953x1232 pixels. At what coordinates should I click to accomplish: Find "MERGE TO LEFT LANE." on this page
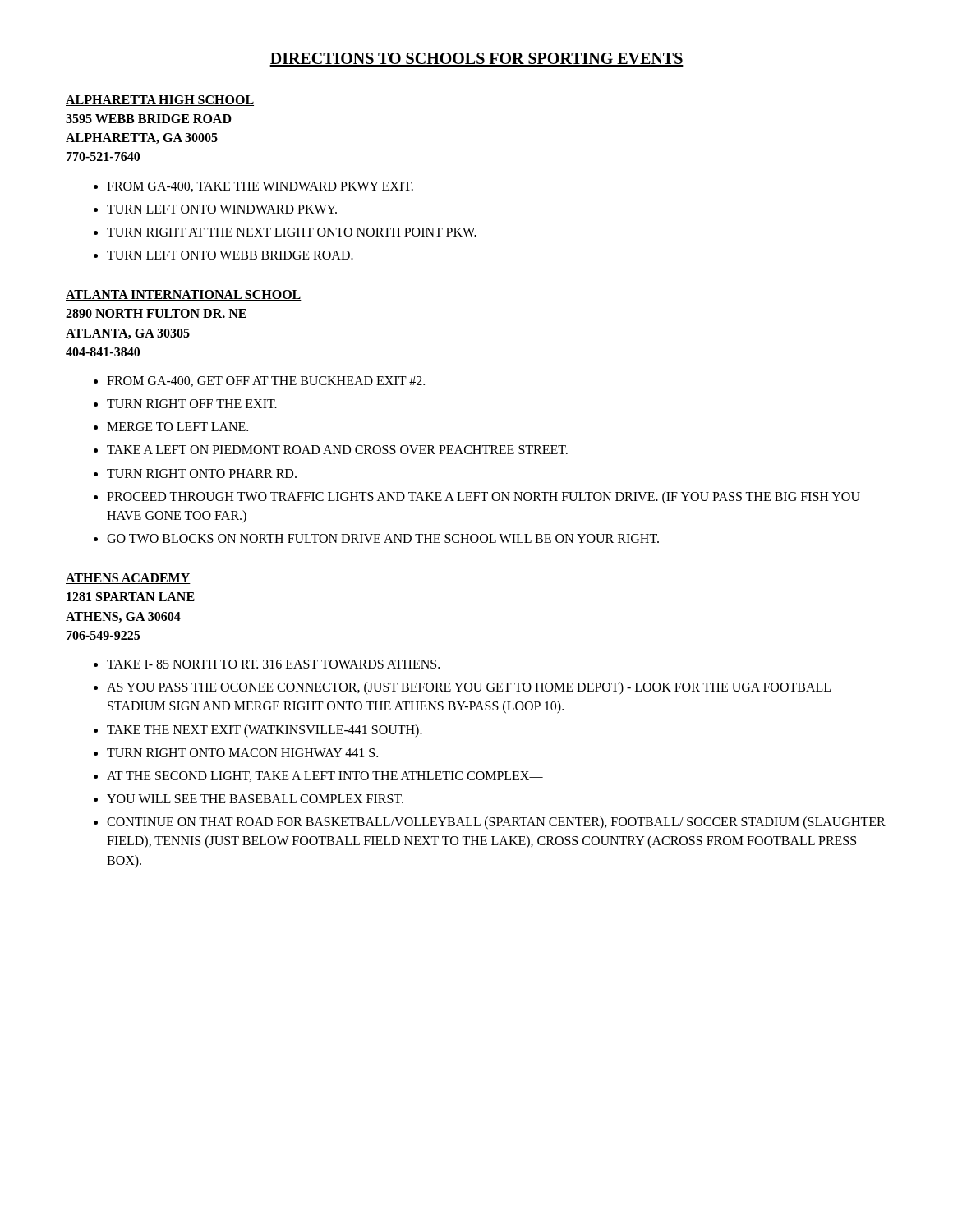click(178, 427)
